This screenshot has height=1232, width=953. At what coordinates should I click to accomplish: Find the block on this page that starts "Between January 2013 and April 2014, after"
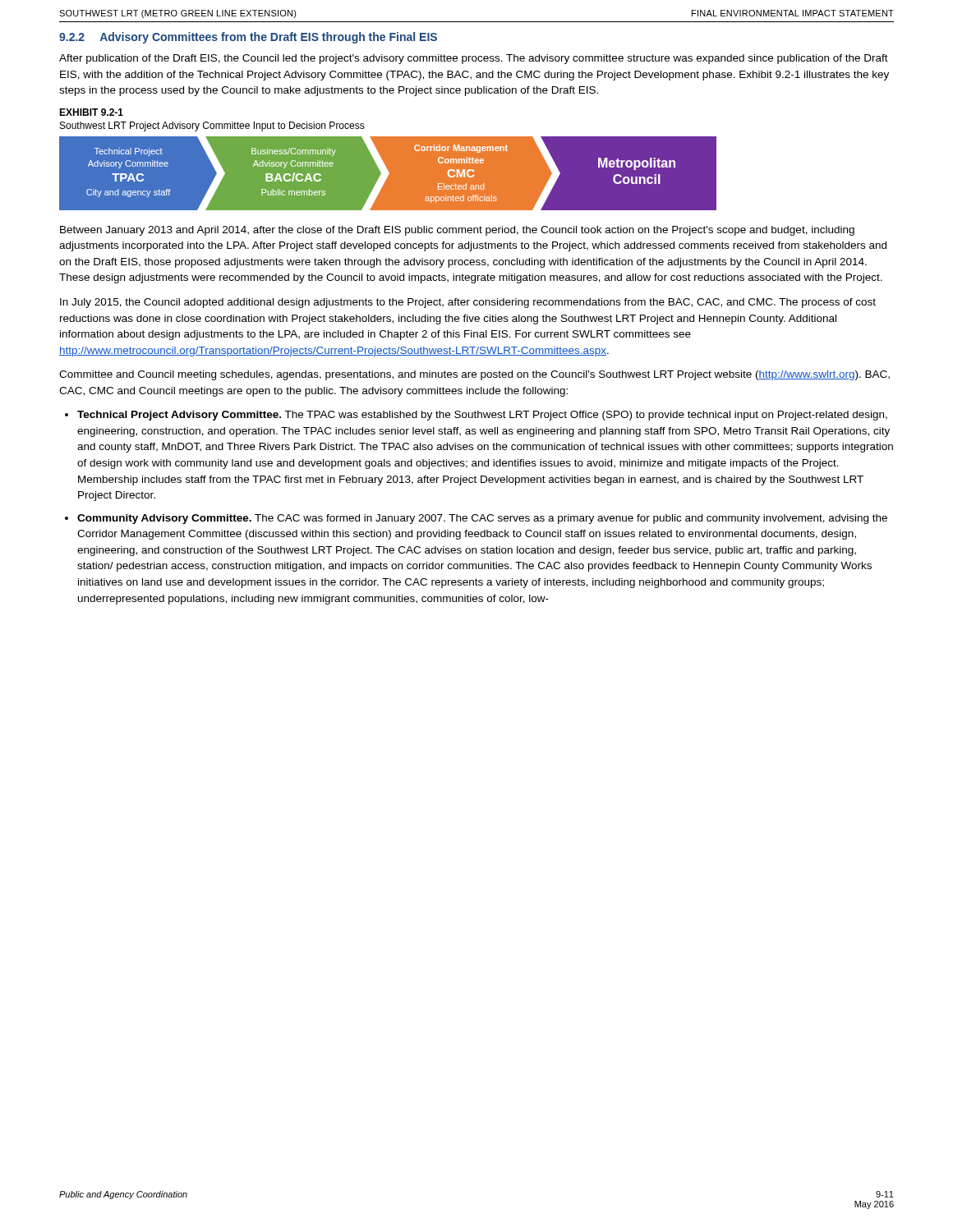(476, 254)
